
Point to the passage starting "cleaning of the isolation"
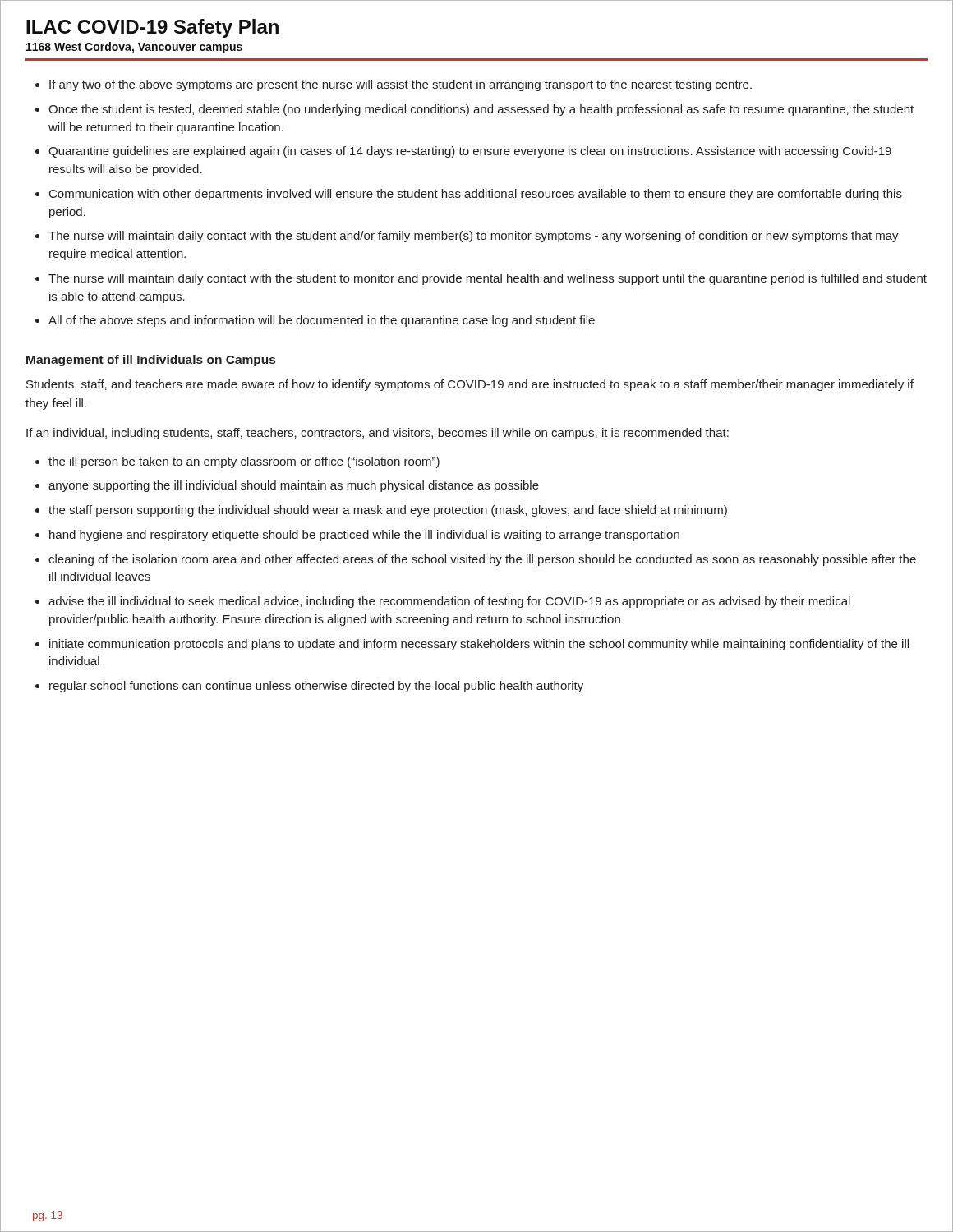(x=488, y=568)
